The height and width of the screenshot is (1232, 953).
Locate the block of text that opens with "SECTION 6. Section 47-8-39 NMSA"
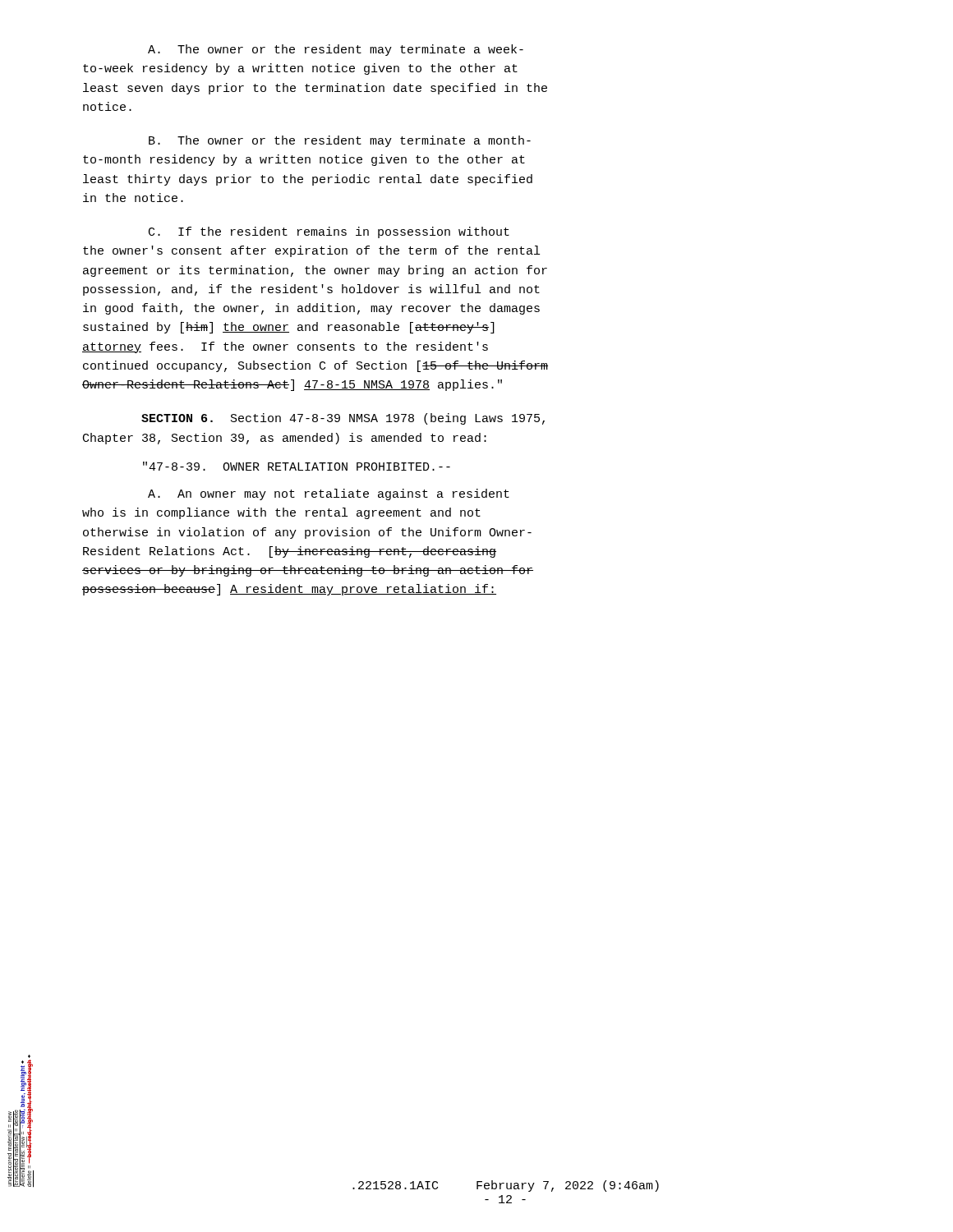tap(315, 429)
